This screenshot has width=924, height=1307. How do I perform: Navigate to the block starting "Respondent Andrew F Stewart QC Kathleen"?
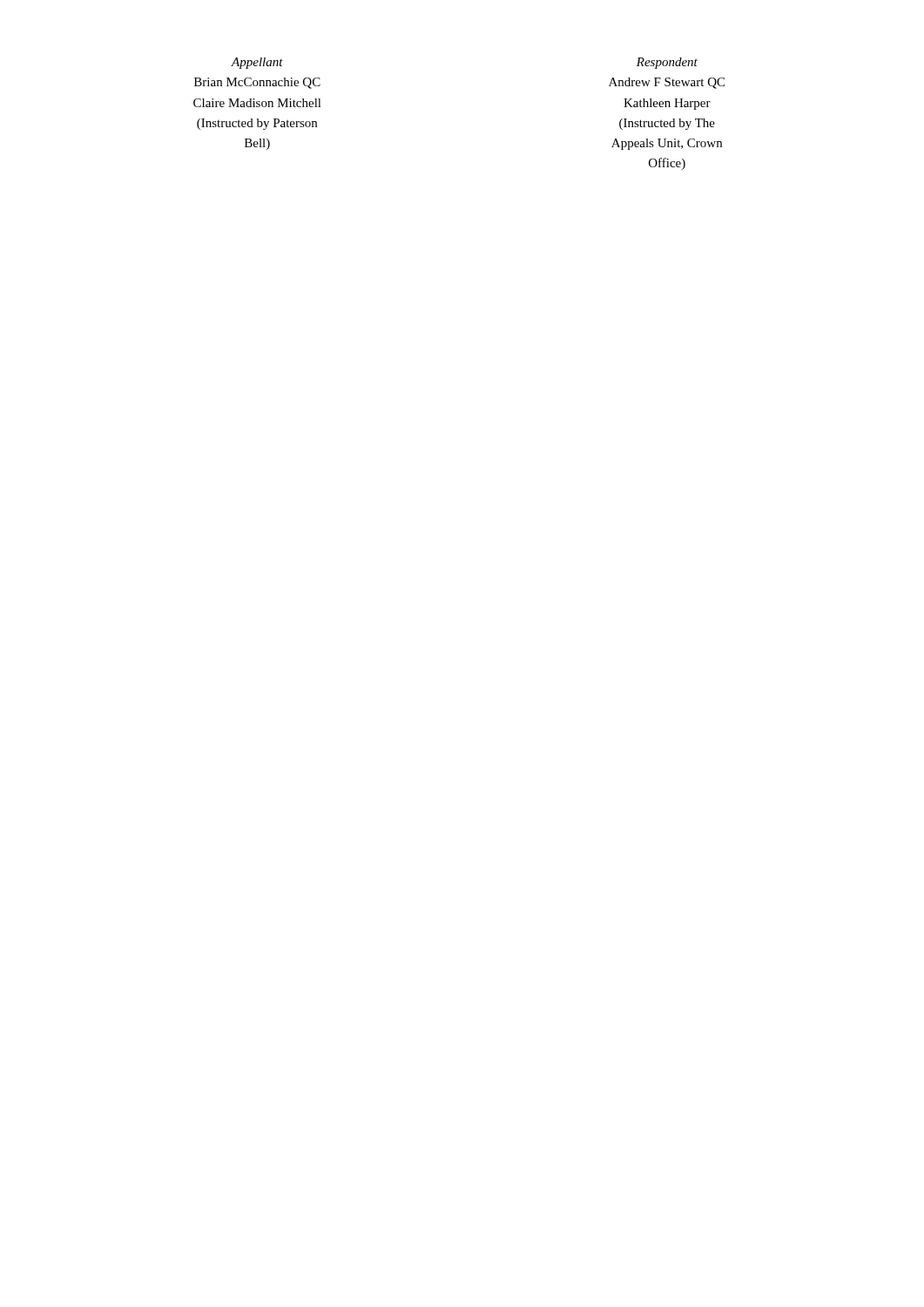click(x=667, y=113)
